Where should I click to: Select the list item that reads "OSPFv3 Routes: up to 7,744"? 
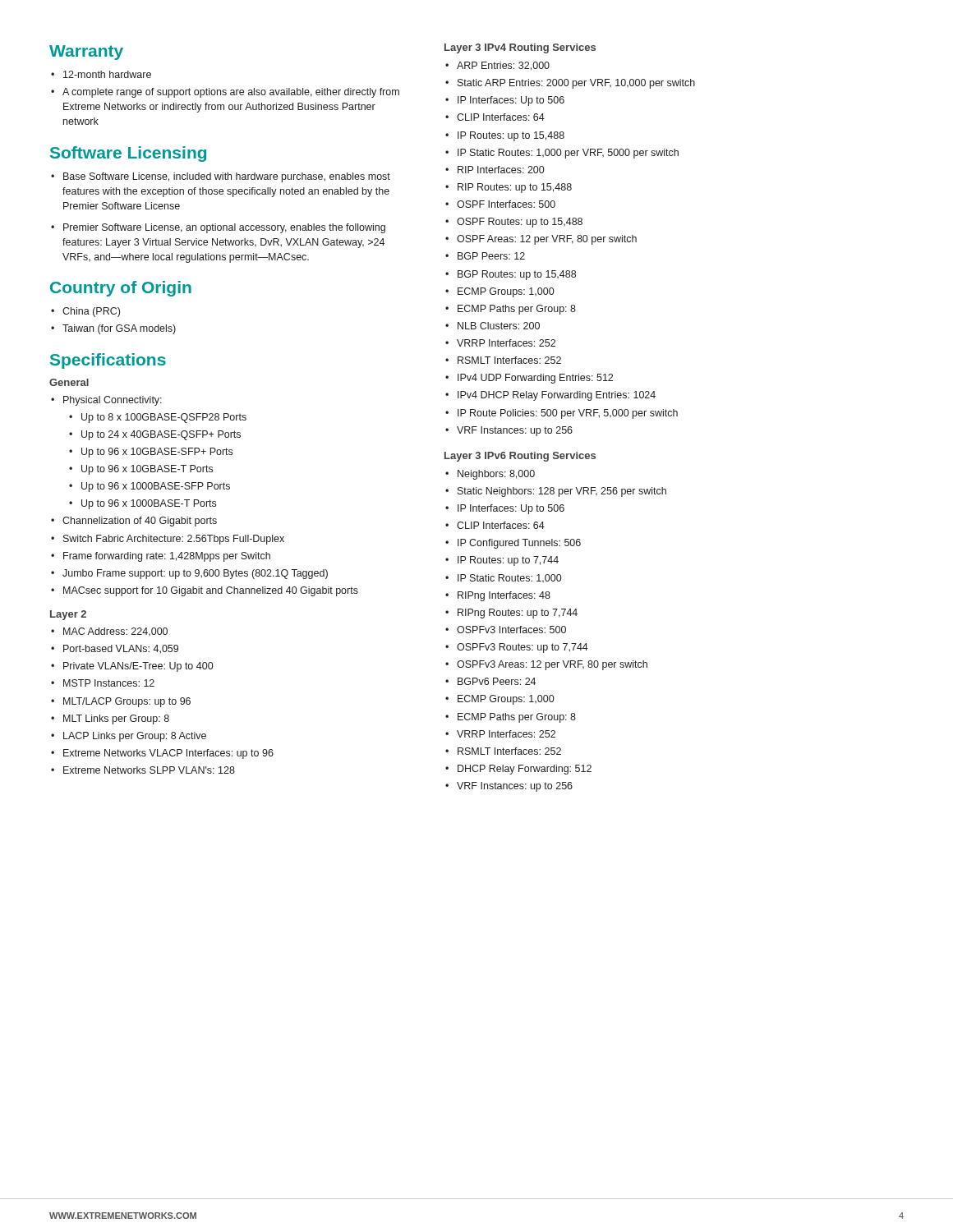click(517, 648)
